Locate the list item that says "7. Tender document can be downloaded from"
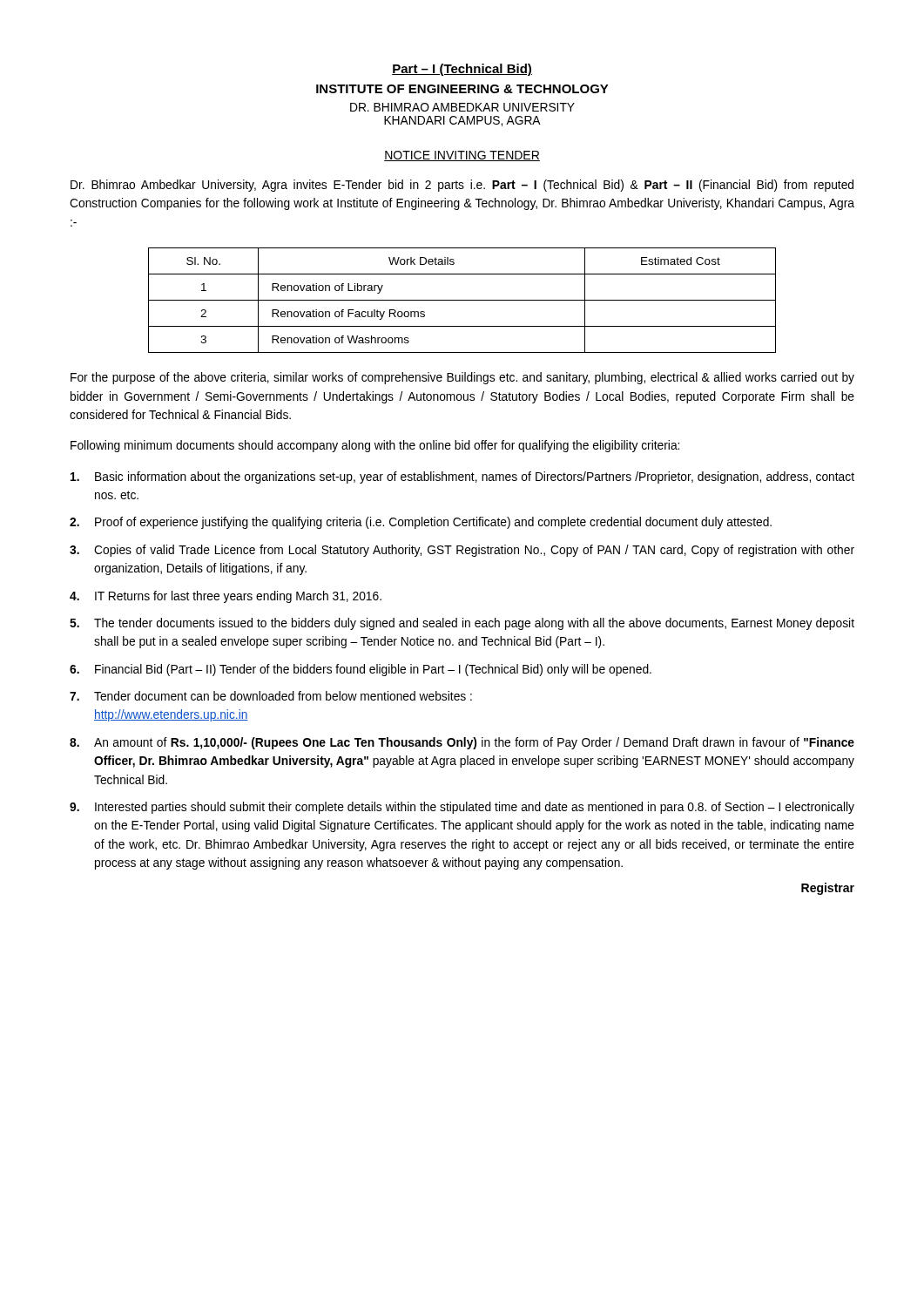 tap(462, 706)
